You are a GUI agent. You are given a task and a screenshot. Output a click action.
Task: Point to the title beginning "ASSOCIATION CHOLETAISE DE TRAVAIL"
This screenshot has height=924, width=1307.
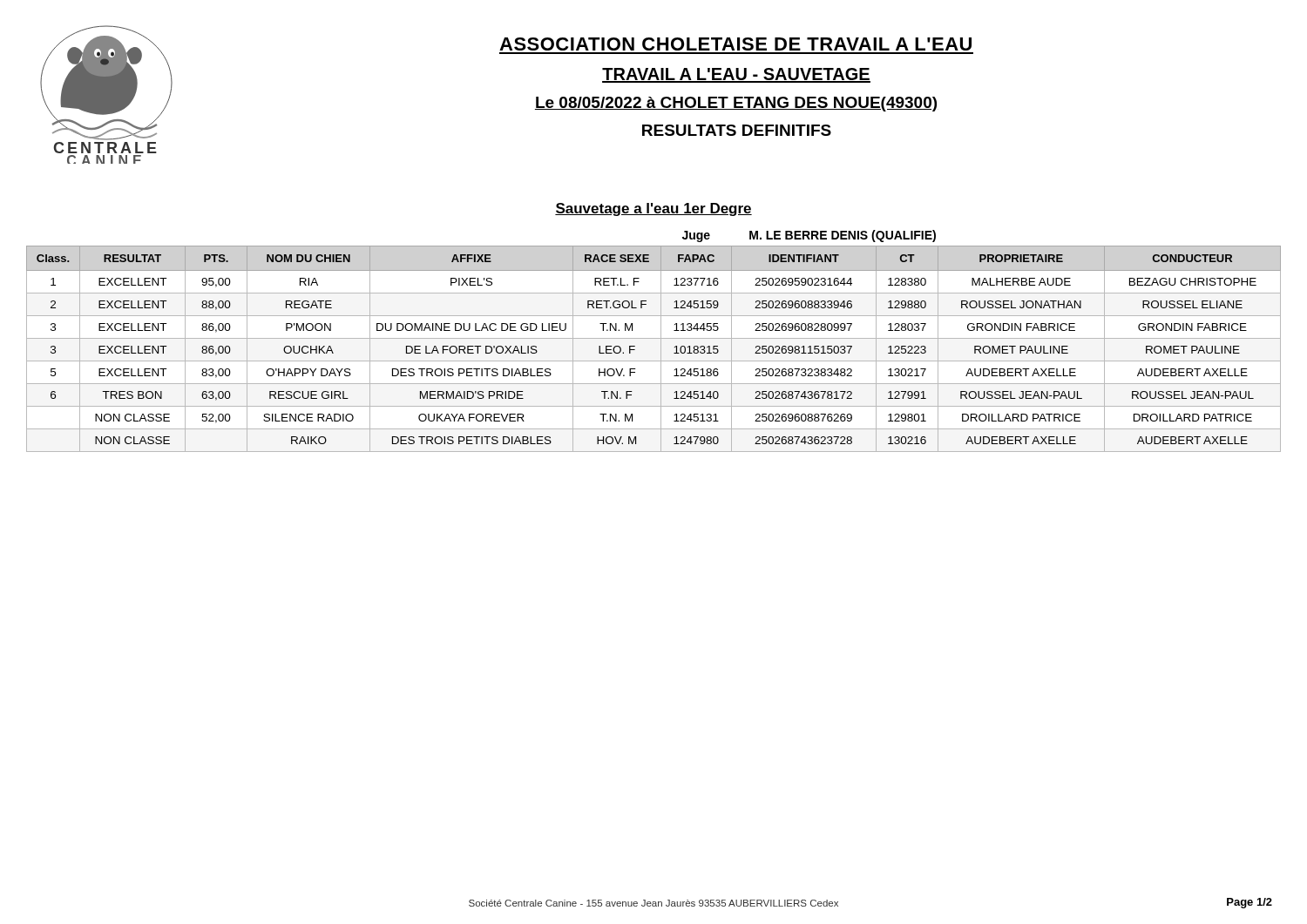736,44
